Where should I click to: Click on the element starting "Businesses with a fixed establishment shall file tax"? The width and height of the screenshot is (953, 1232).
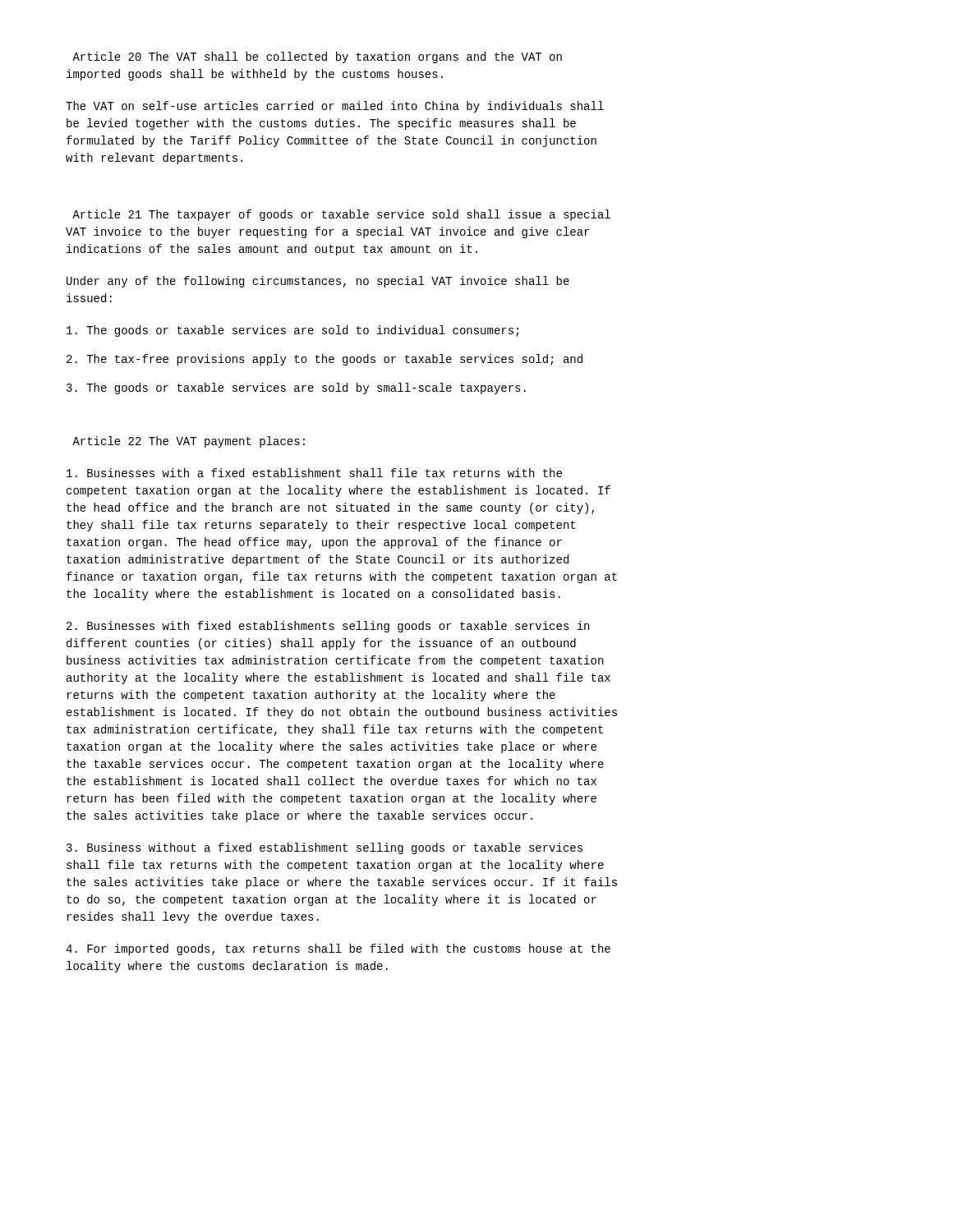click(342, 534)
